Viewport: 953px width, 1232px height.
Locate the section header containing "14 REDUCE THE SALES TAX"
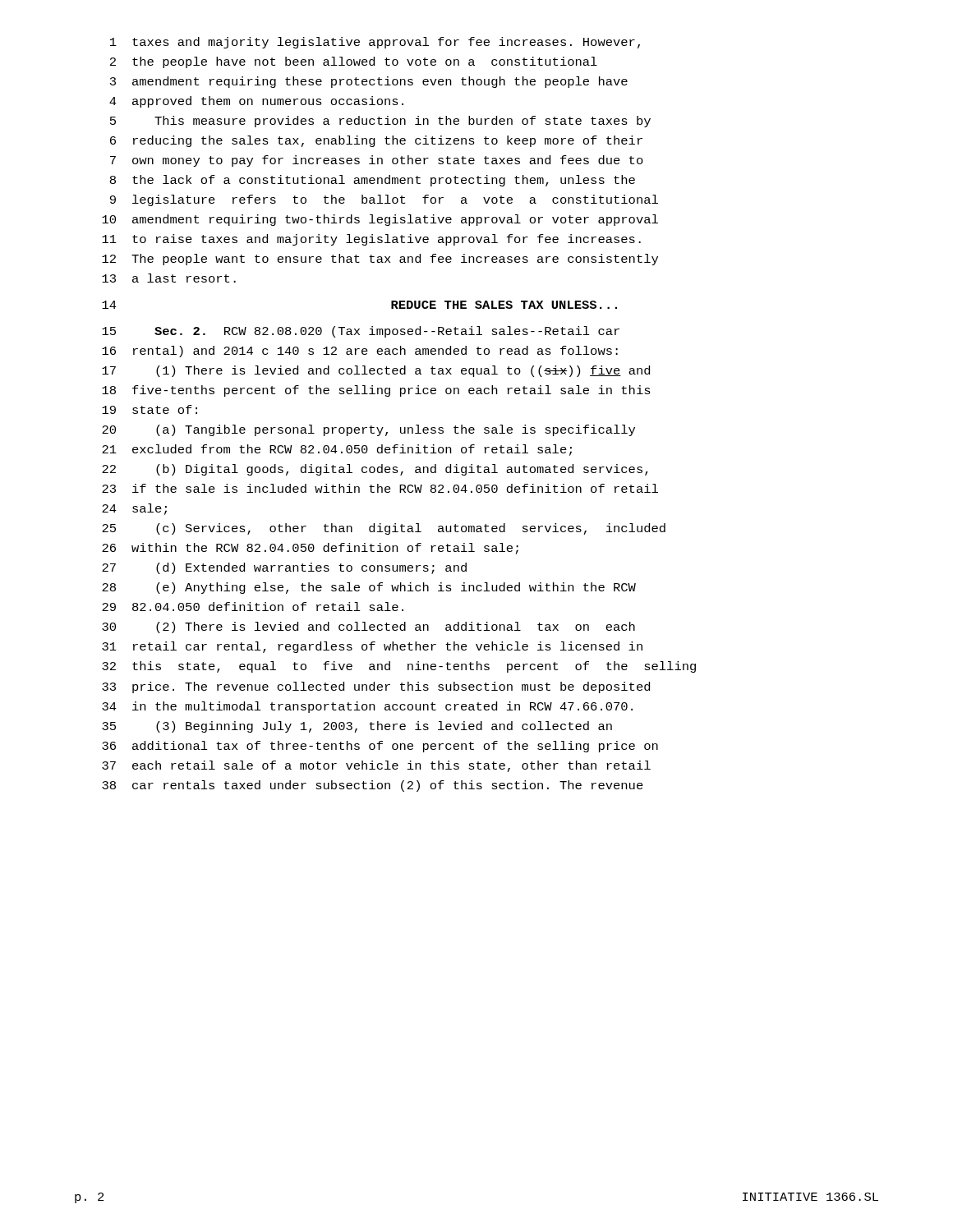tap(476, 306)
